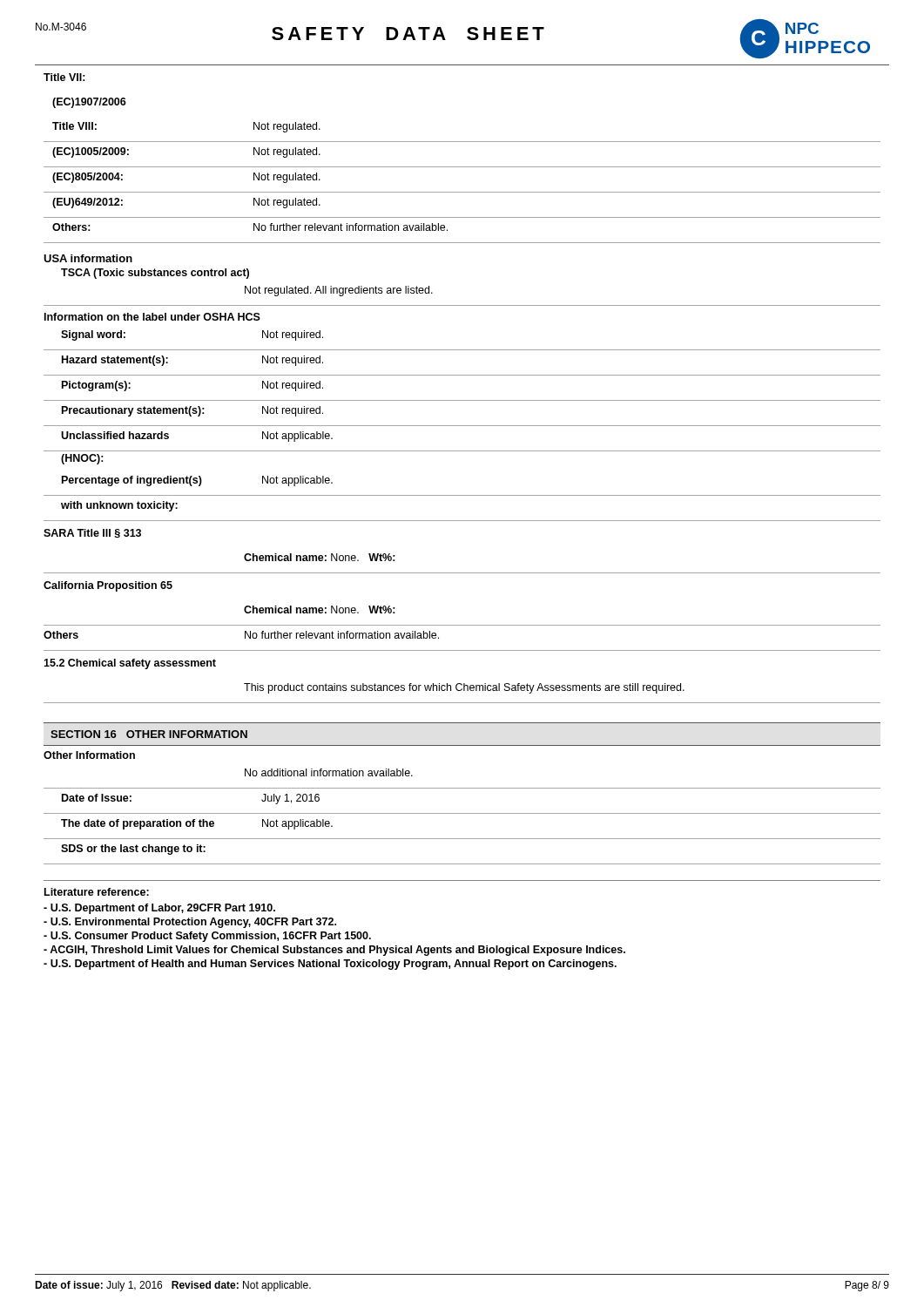Screen dimensions: 1307x924
Task: Find the block on this page that starts "SARA Title III § 313"
Action: click(x=92, y=534)
